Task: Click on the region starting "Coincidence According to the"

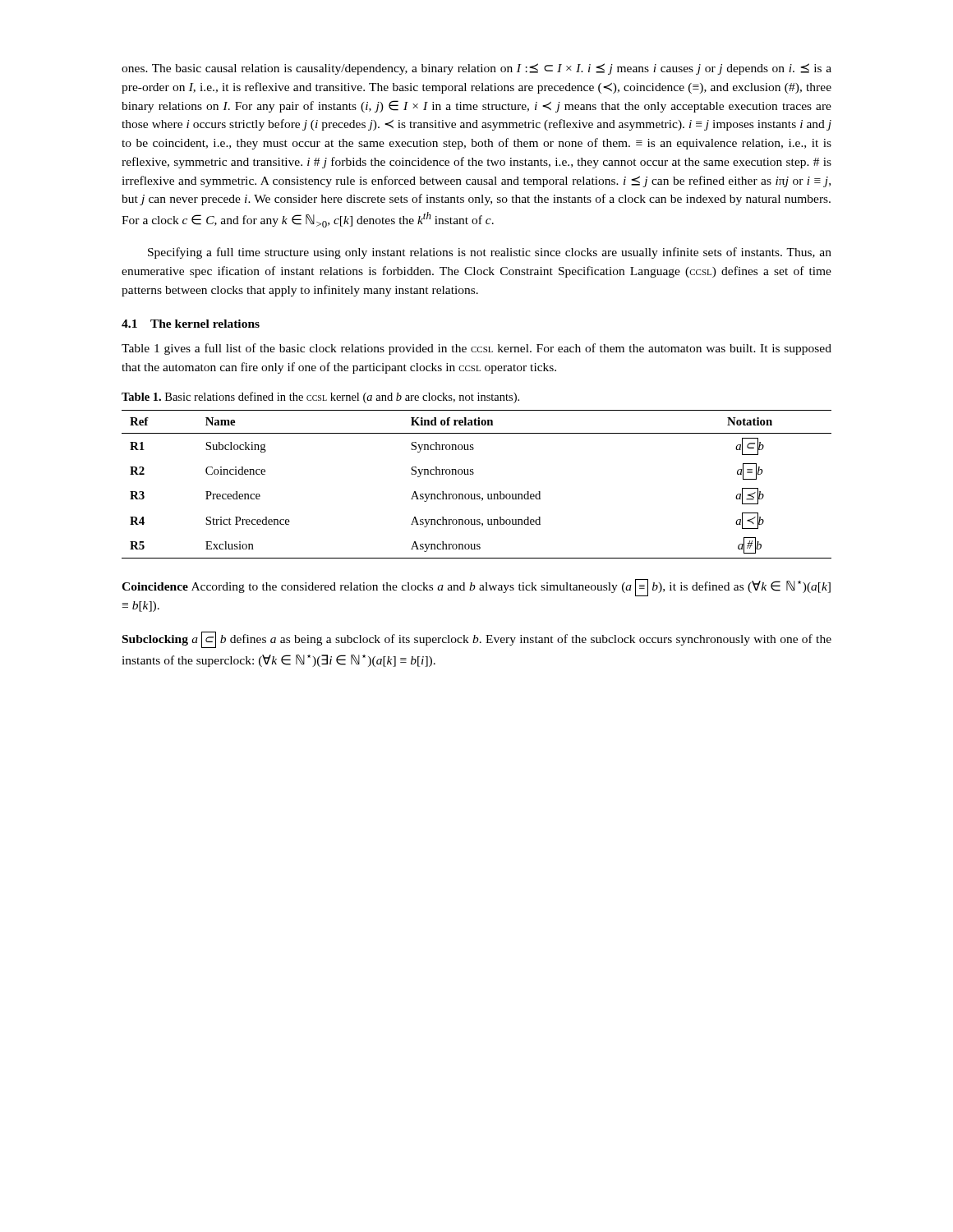Action: pyautogui.click(x=476, y=595)
